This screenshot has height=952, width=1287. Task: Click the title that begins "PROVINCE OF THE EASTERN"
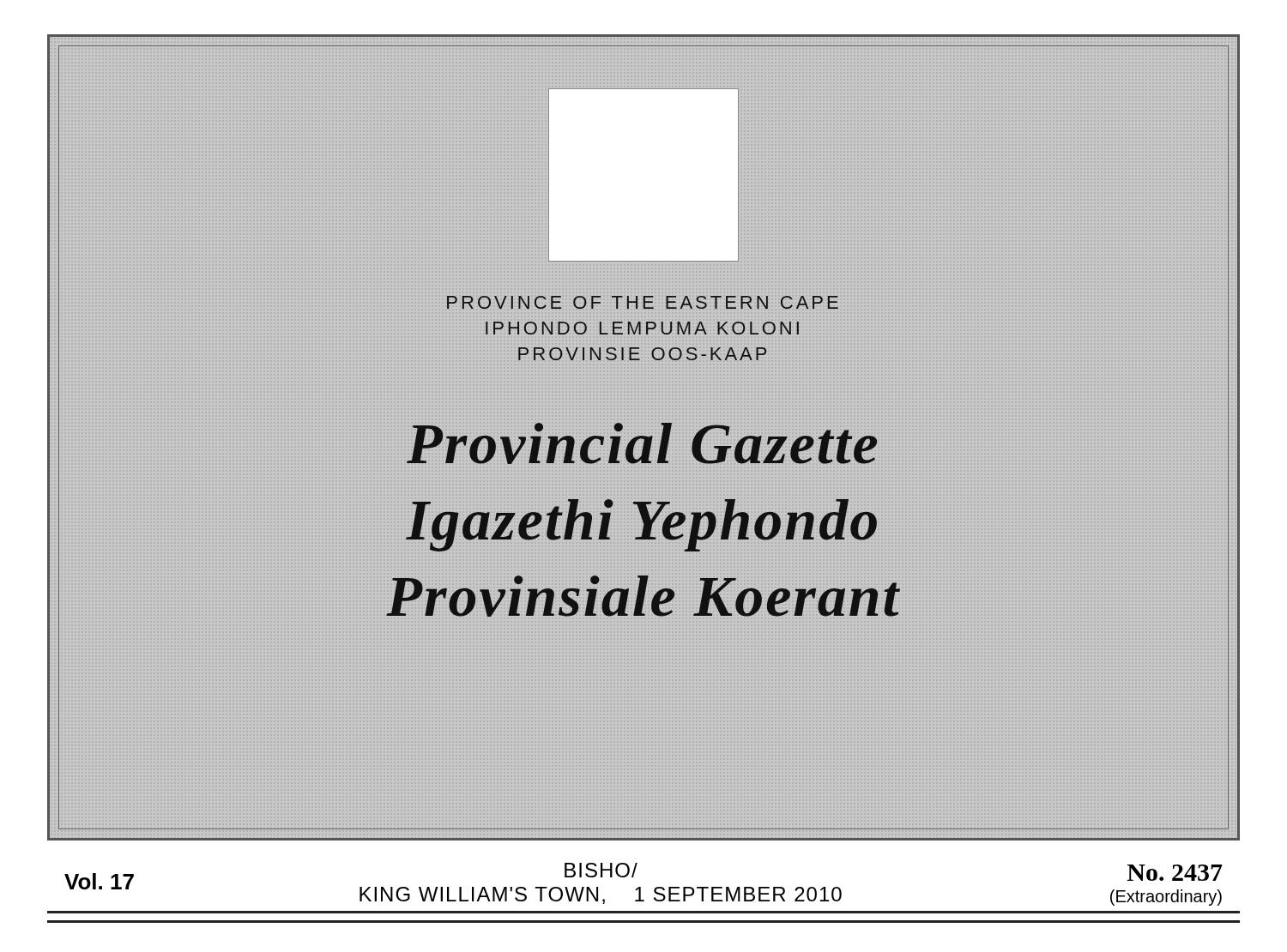[x=644, y=328]
